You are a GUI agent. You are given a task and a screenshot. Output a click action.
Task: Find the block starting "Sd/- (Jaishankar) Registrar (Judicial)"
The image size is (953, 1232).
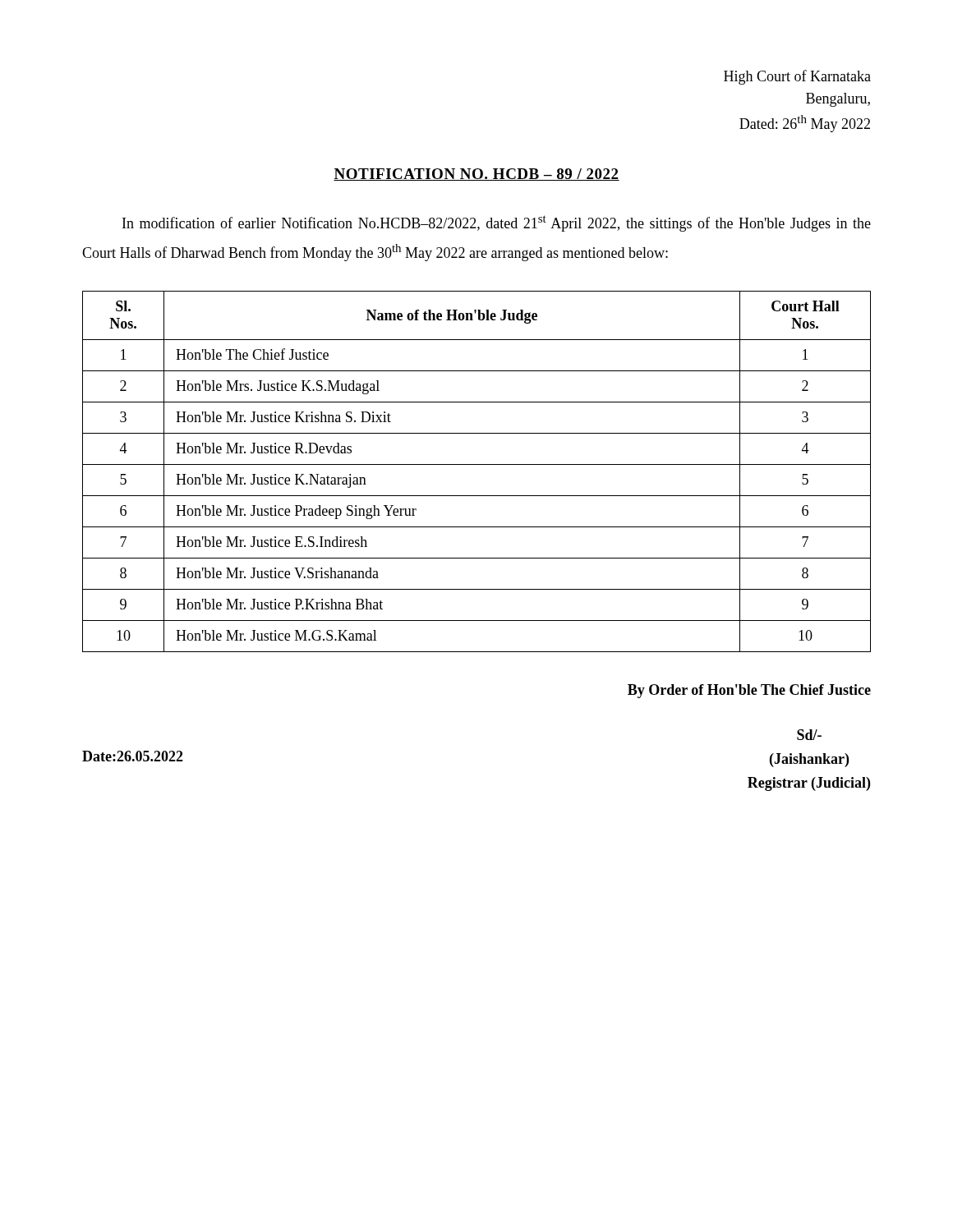click(x=809, y=759)
